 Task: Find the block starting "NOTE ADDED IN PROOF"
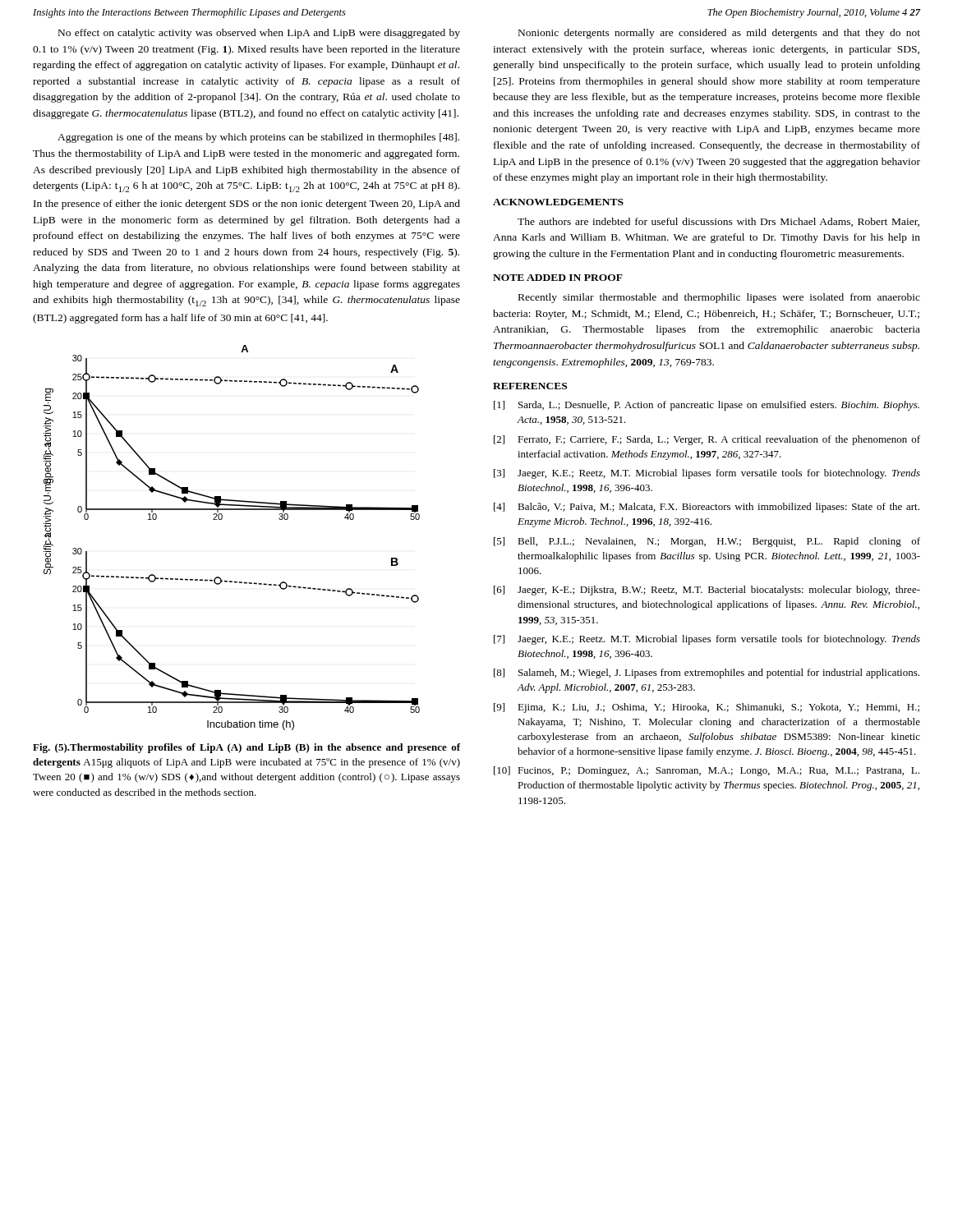[x=558, y=277]
